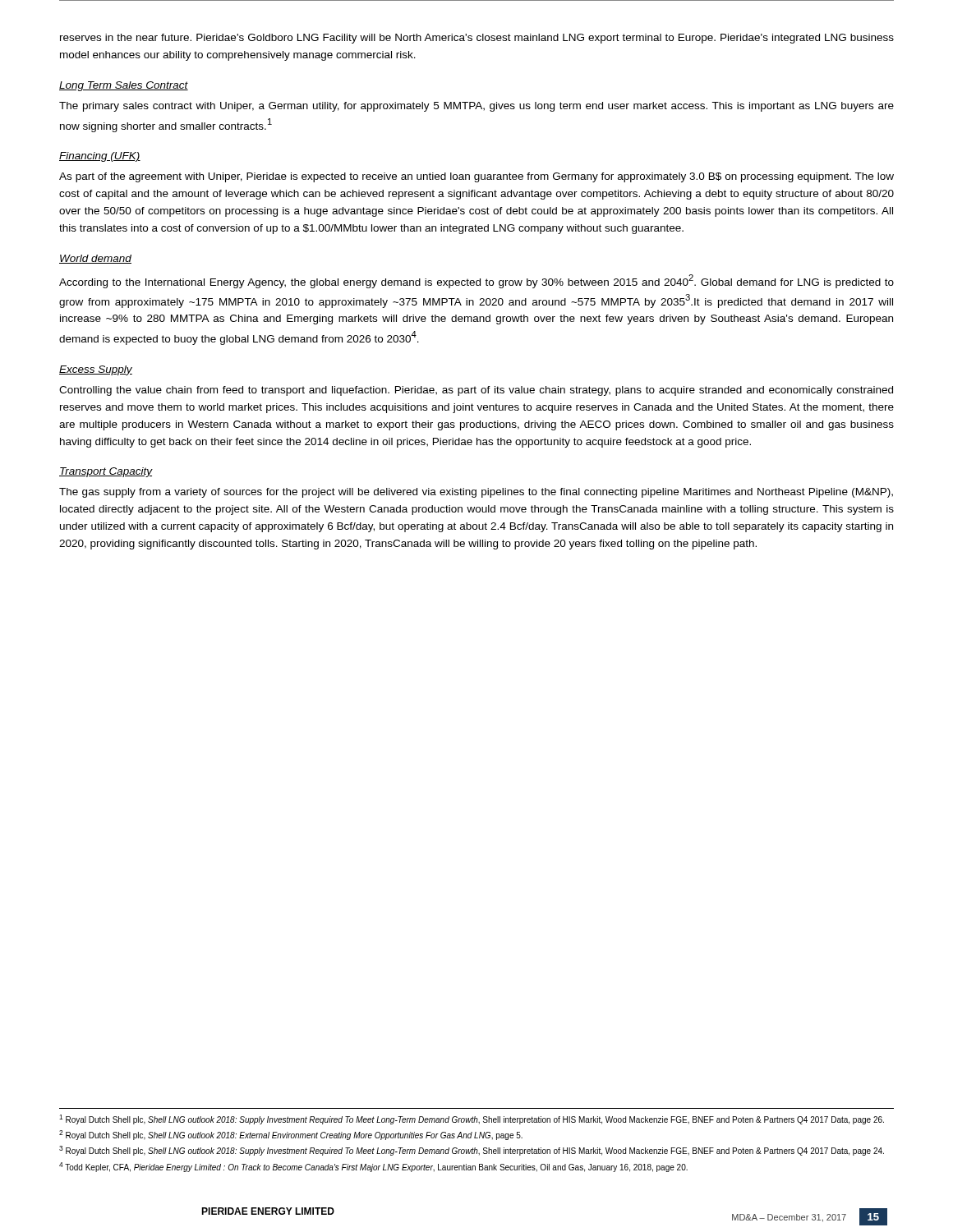Image resolution: width=953 pixels, height=1232 pixels.
Task: Point to the block starting "The gas supply from"
Action: point(476,518)
